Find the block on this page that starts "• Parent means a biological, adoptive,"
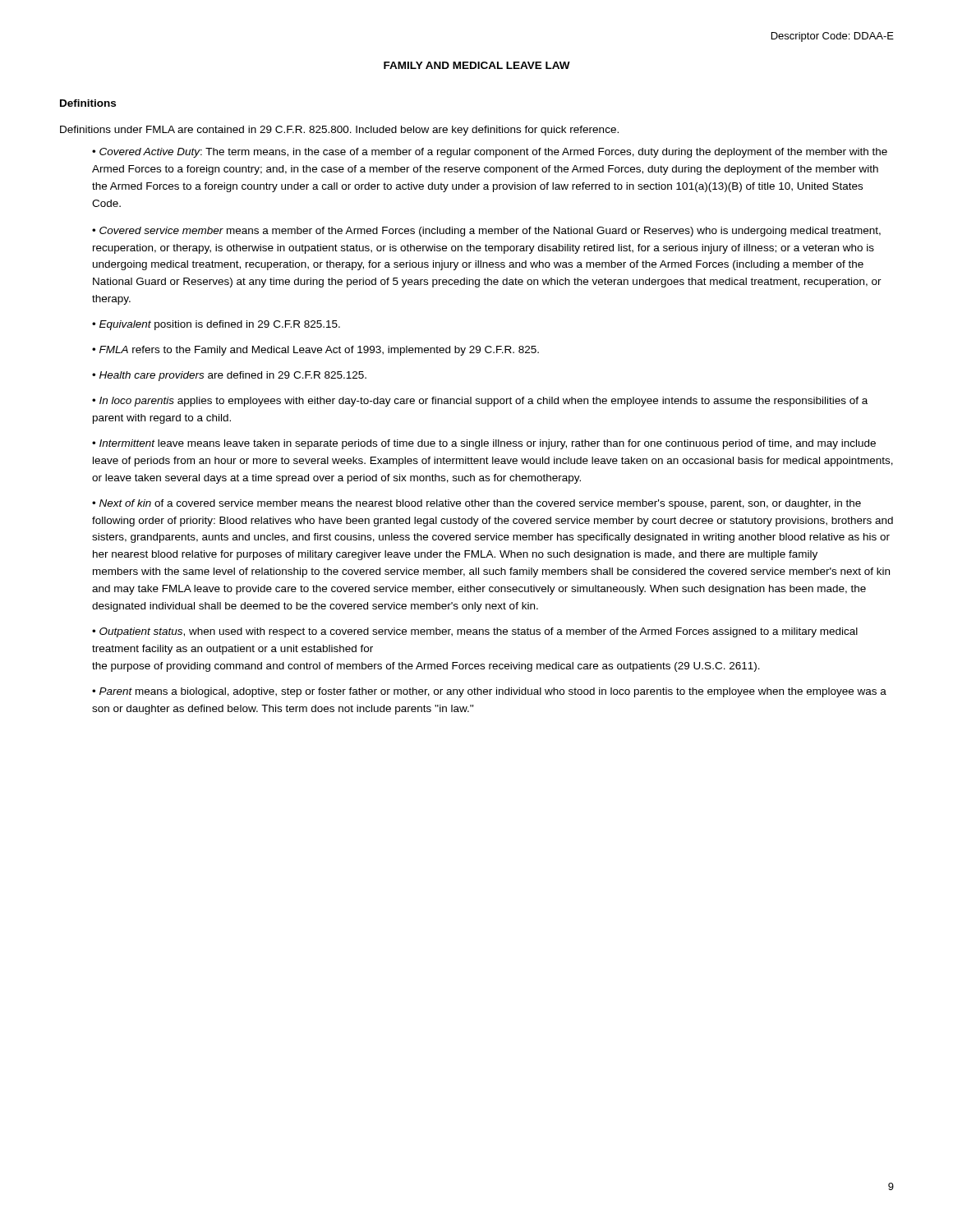Viewport: 953px width, 1232px height. tap(489, 700)
